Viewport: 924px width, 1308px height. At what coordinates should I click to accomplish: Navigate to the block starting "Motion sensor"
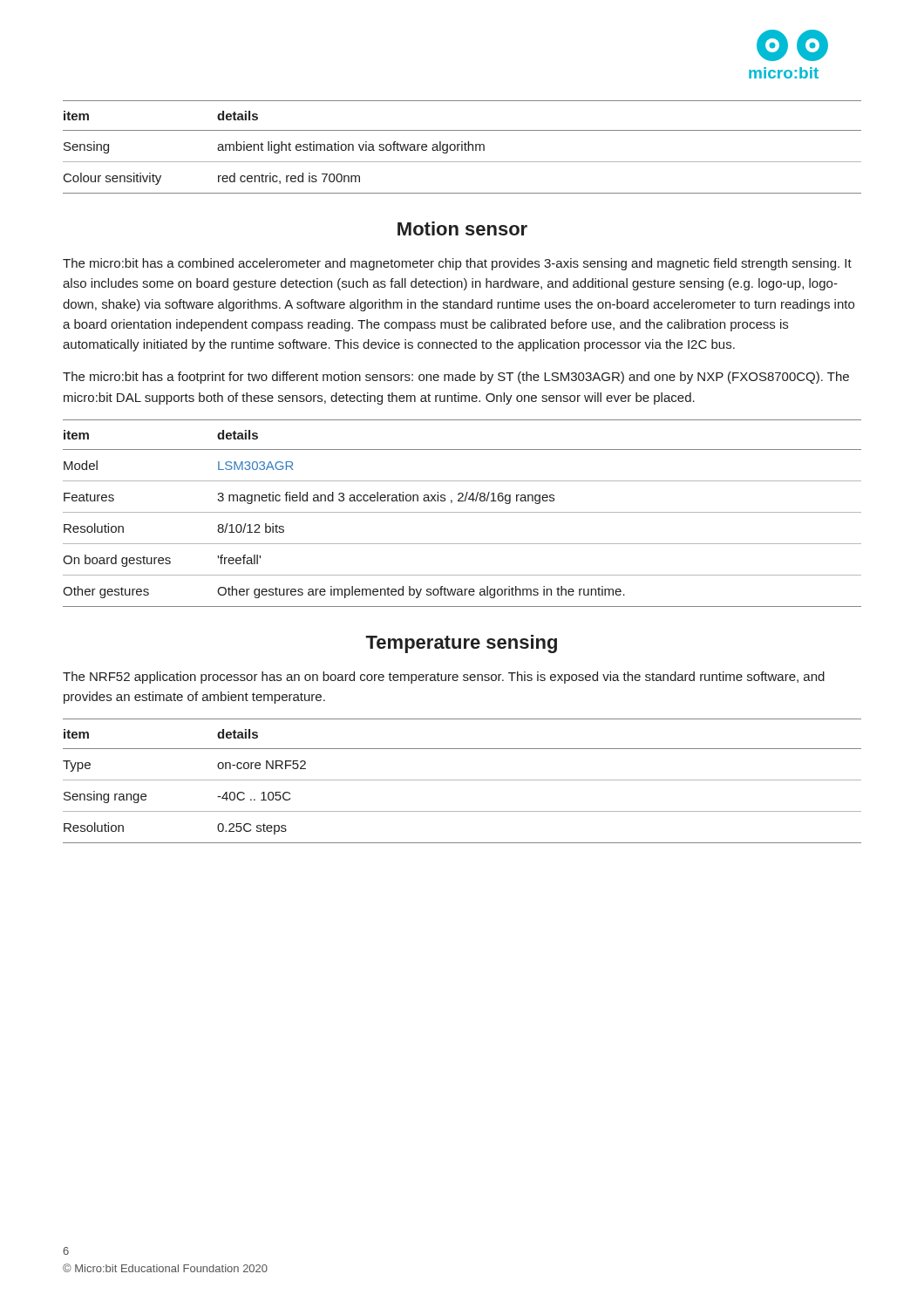[462, 229]
